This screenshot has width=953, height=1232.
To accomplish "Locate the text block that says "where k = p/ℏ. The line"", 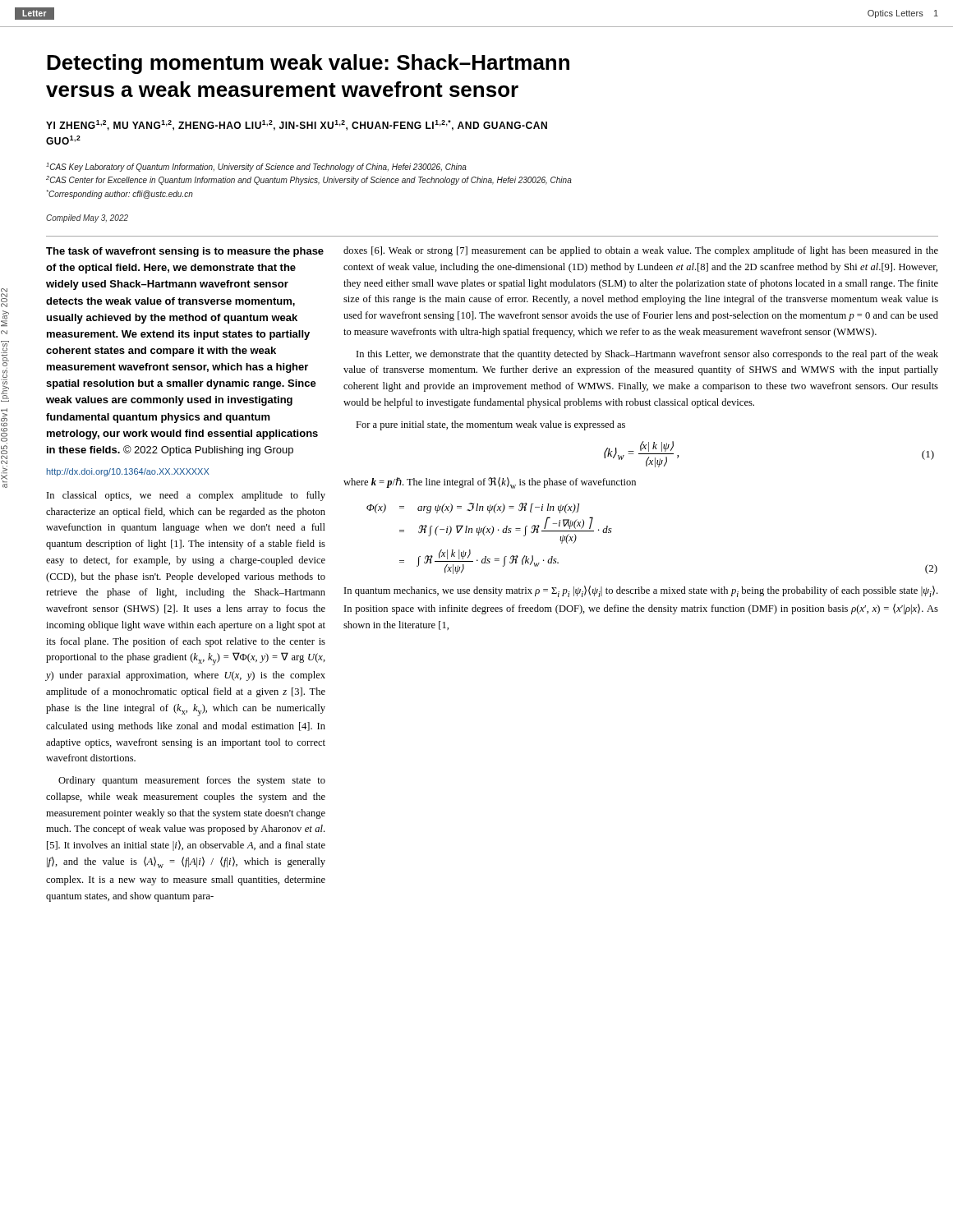I will pos(641,484).
